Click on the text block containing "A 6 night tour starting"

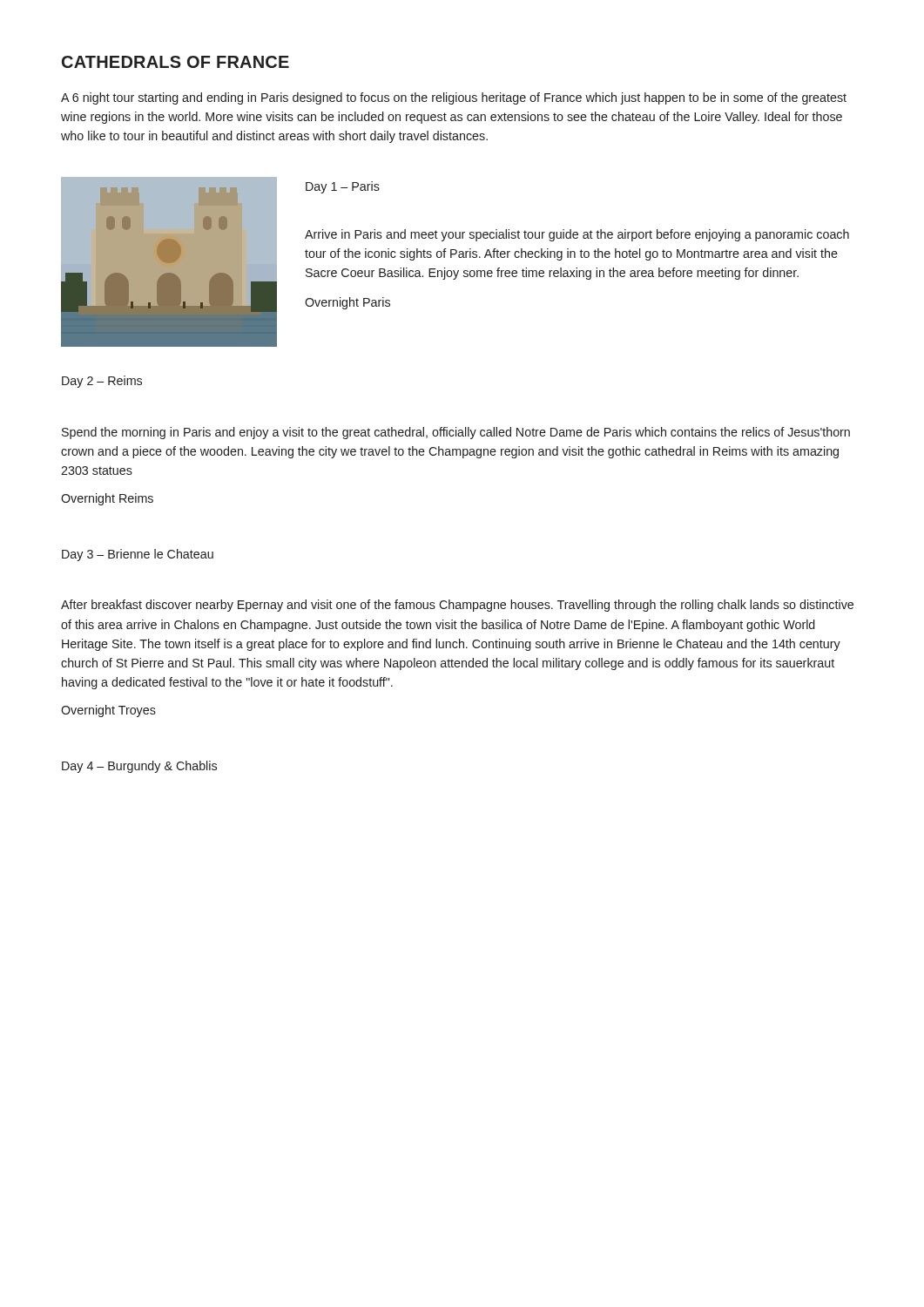tap(454, 117)
